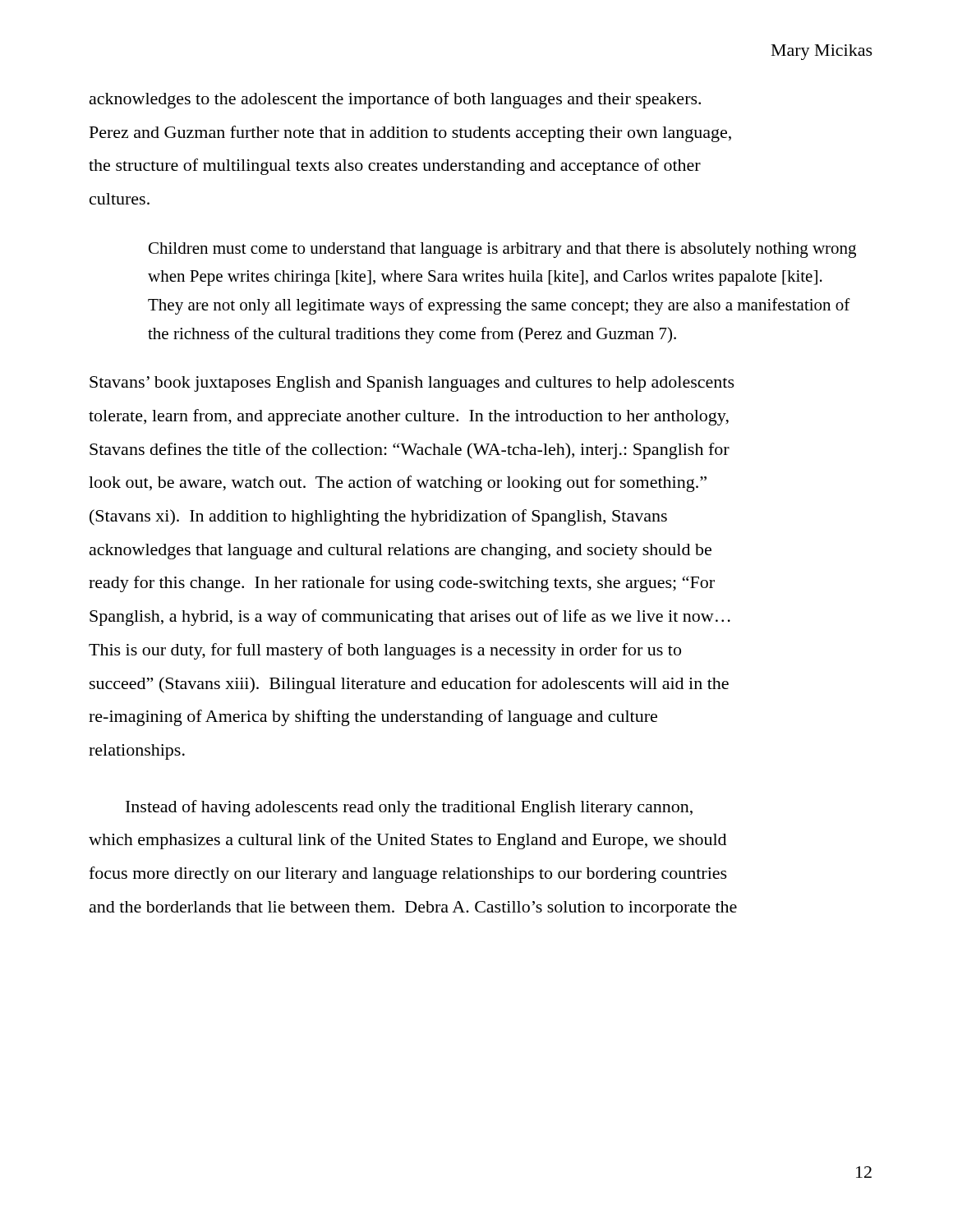This screenshot has height=1232, width=953.
Task: Select the passage starting "re-imagining of America"
Action: (373, 716)
